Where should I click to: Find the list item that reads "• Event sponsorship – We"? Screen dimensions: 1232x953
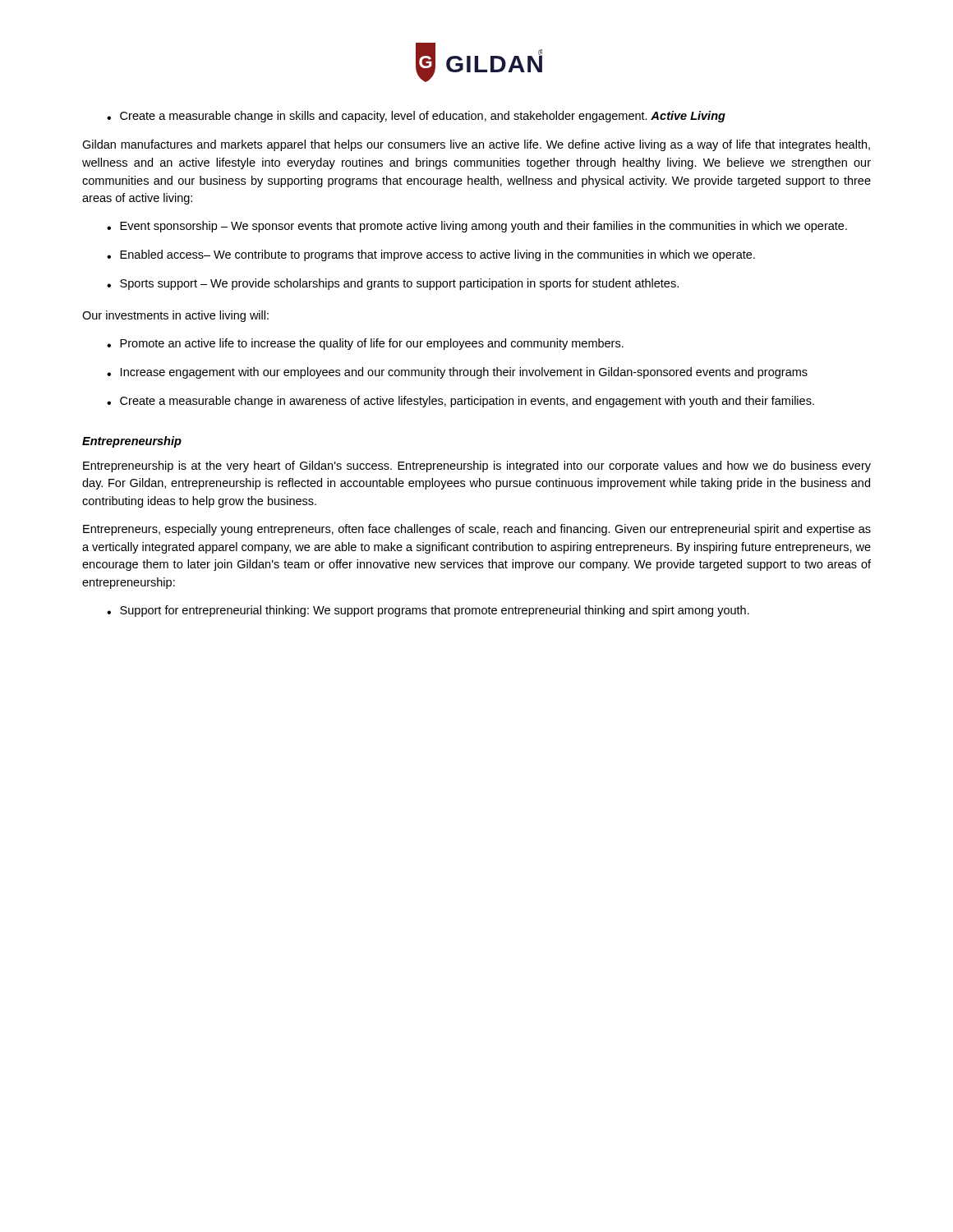click(489, 228)
